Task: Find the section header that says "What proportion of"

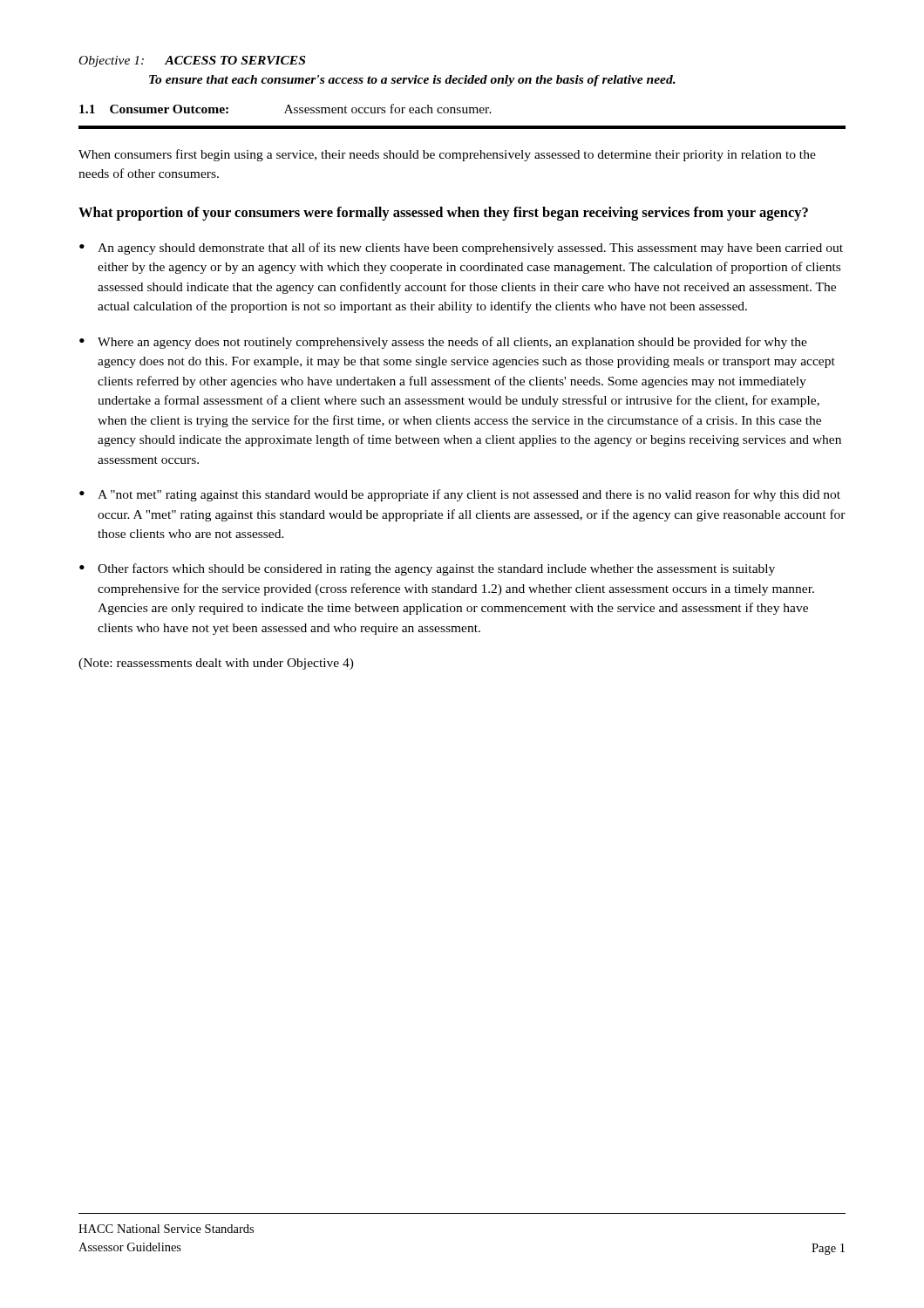Action: pyautogui.click(x=444, y=212)
